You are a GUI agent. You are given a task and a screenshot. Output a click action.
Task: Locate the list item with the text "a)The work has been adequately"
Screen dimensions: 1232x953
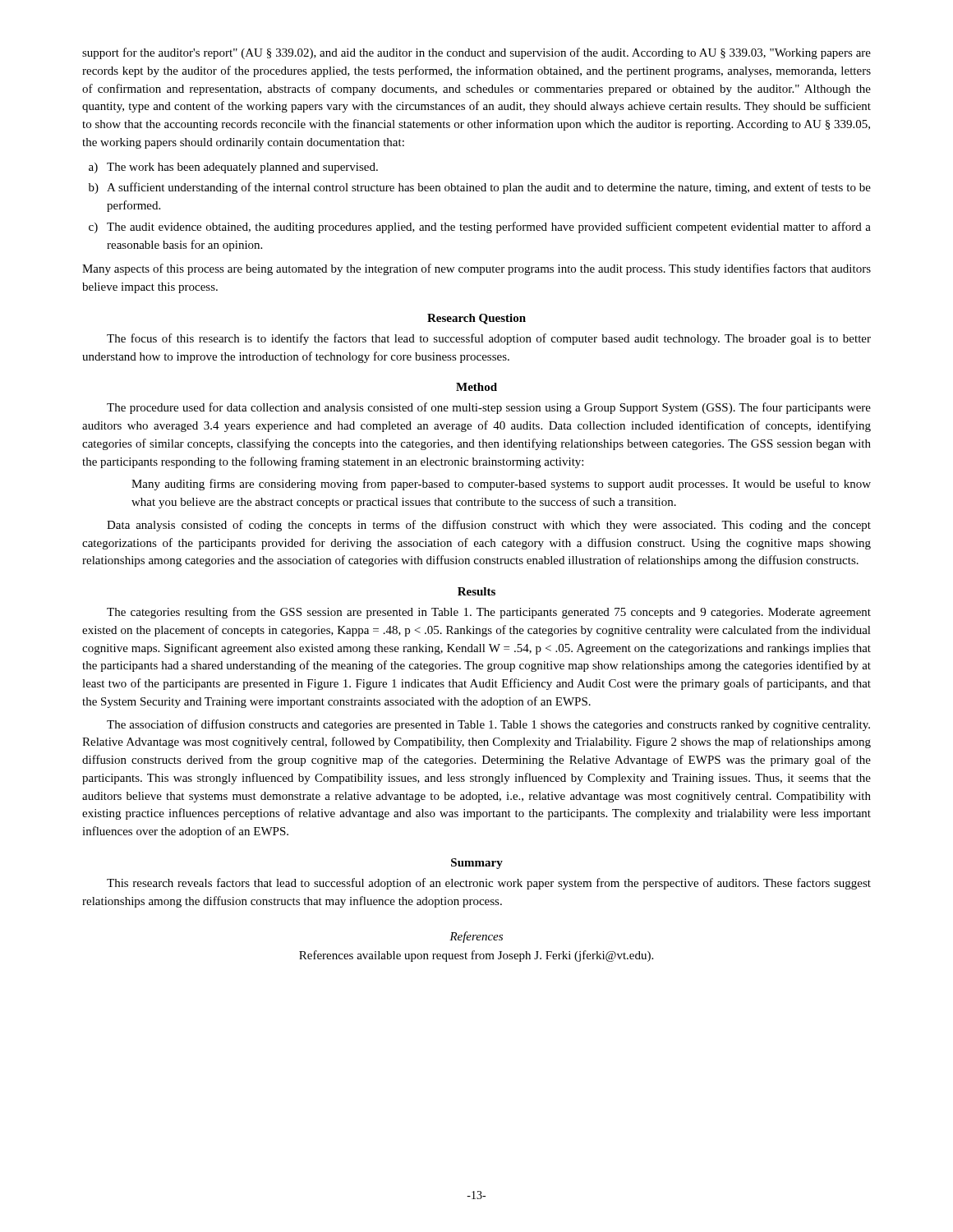(x=233, y=167)
